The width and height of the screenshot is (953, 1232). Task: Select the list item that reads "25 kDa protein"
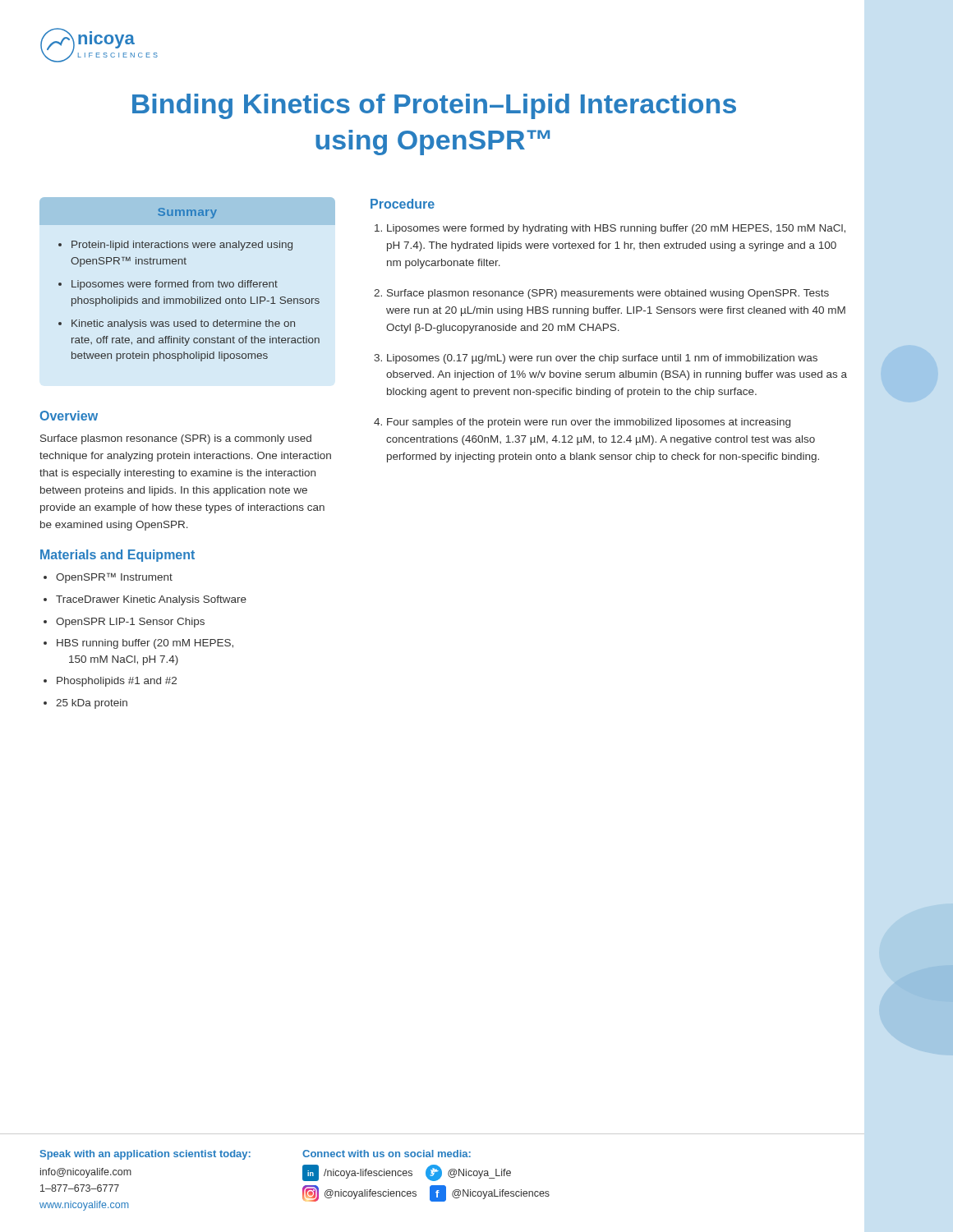coord(92,702)
